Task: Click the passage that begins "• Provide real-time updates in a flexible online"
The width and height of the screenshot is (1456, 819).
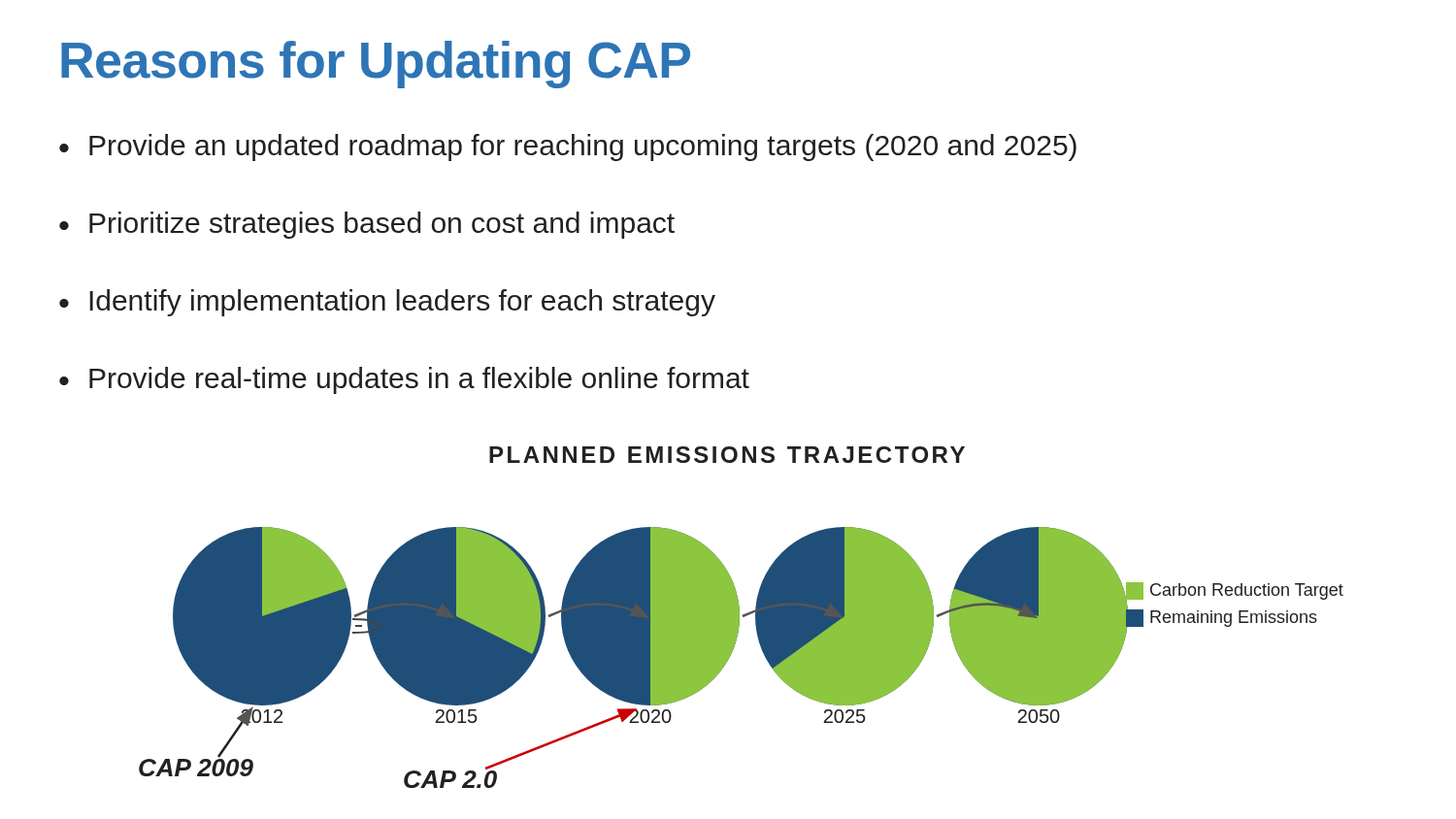Action: [x=404, y=381]
